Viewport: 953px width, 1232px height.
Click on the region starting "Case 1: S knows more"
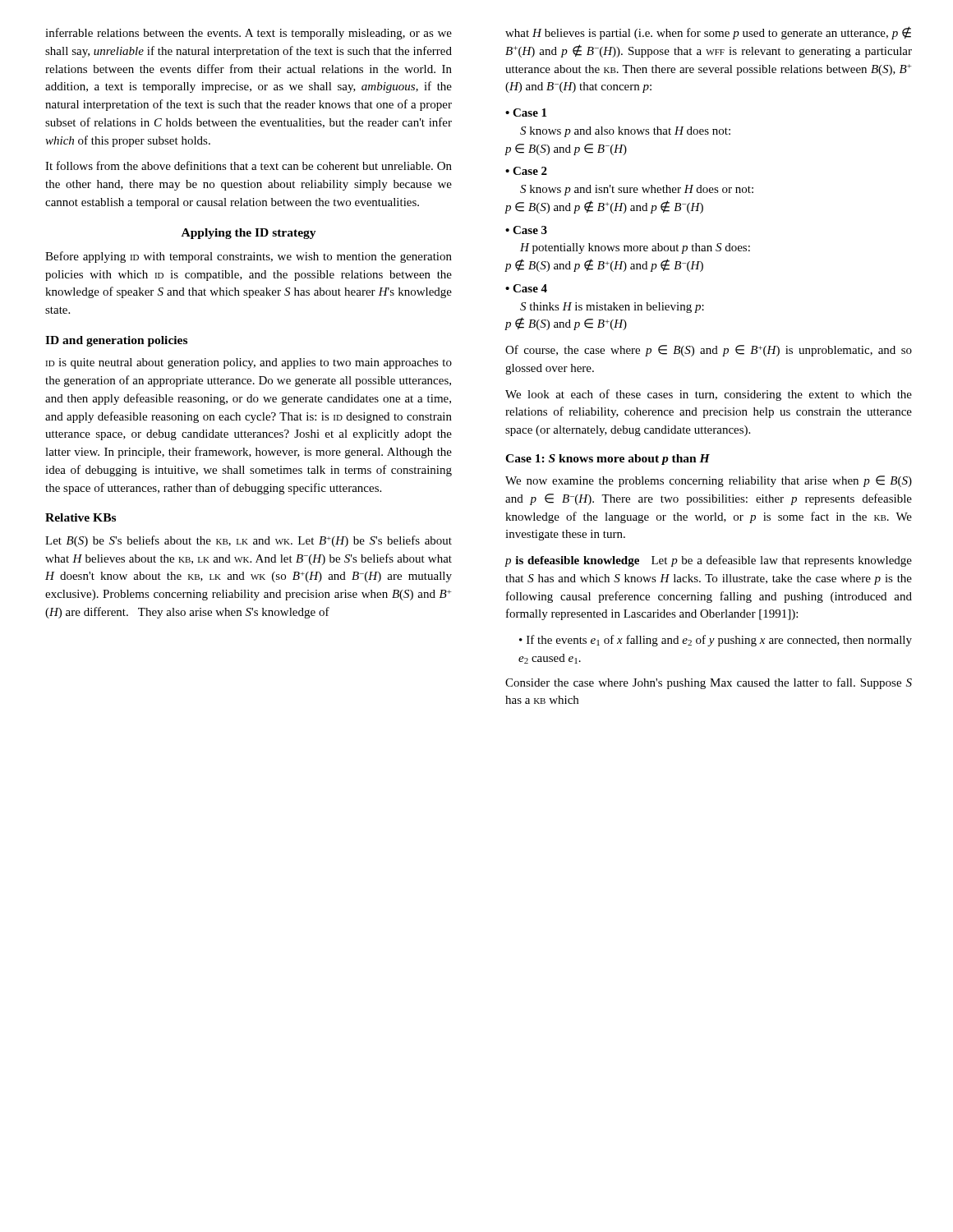607,458
